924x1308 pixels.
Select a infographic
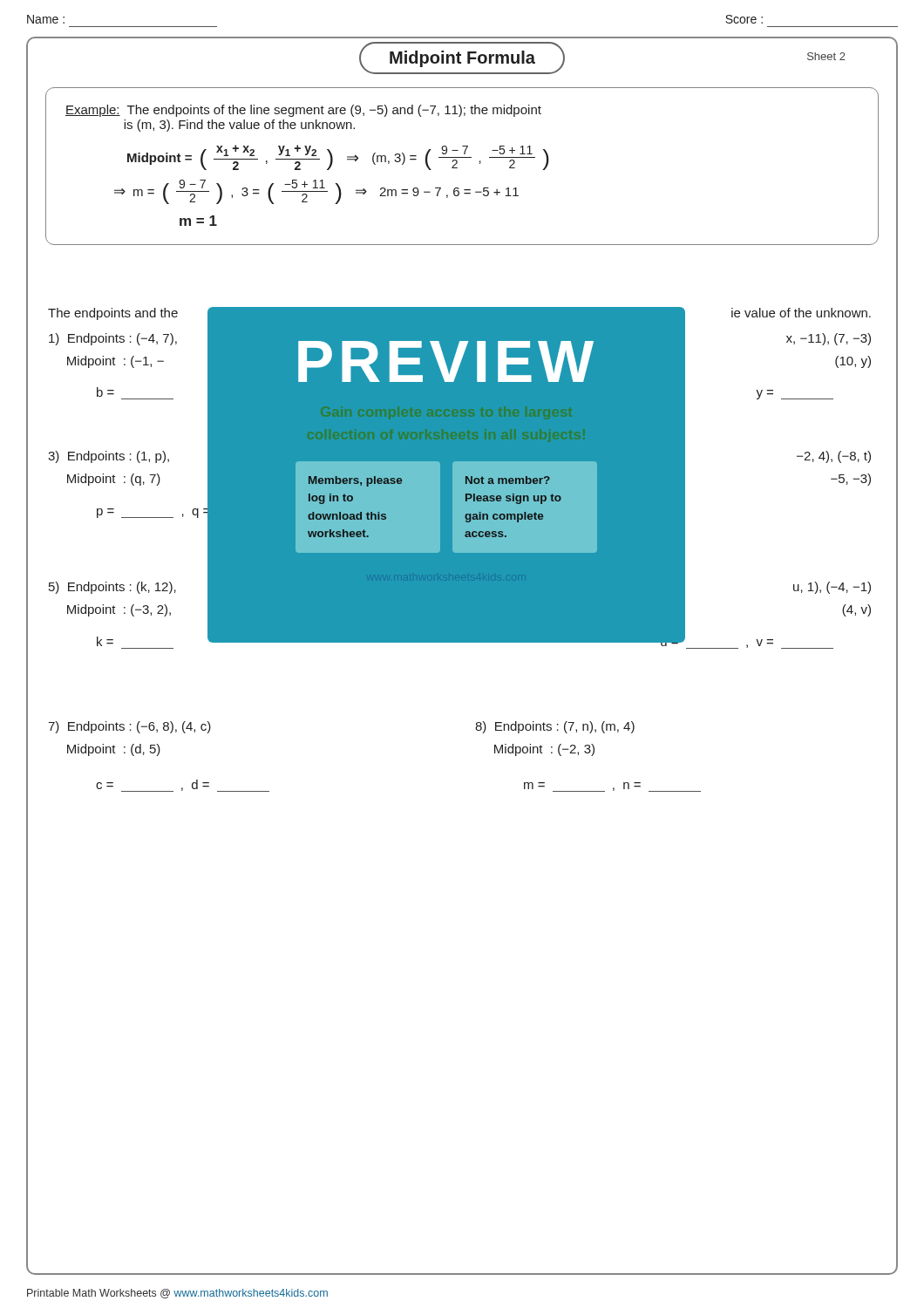tap(446, 475)
